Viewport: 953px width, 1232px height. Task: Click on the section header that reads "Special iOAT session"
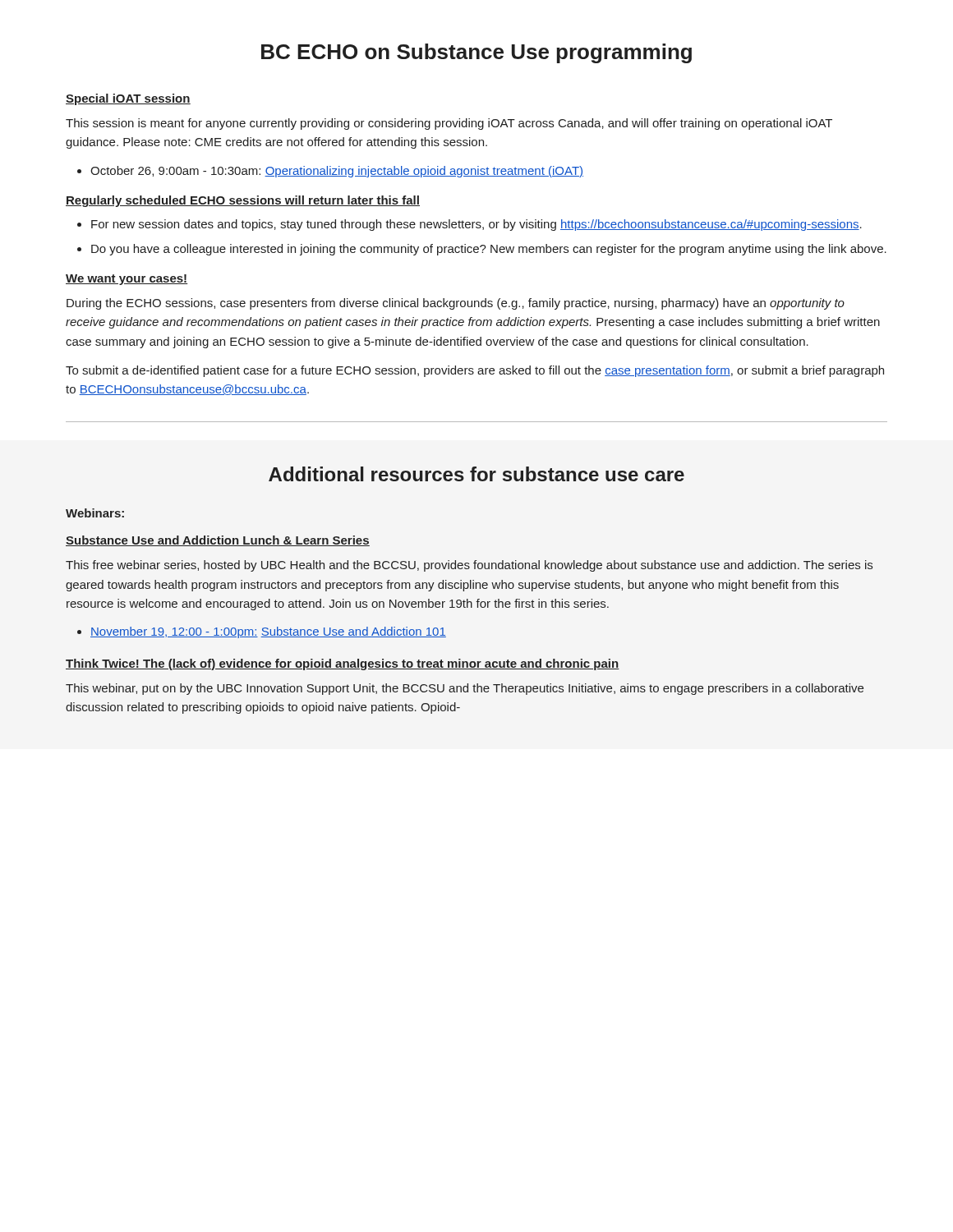pyautogui.click(x=128, y=99)
